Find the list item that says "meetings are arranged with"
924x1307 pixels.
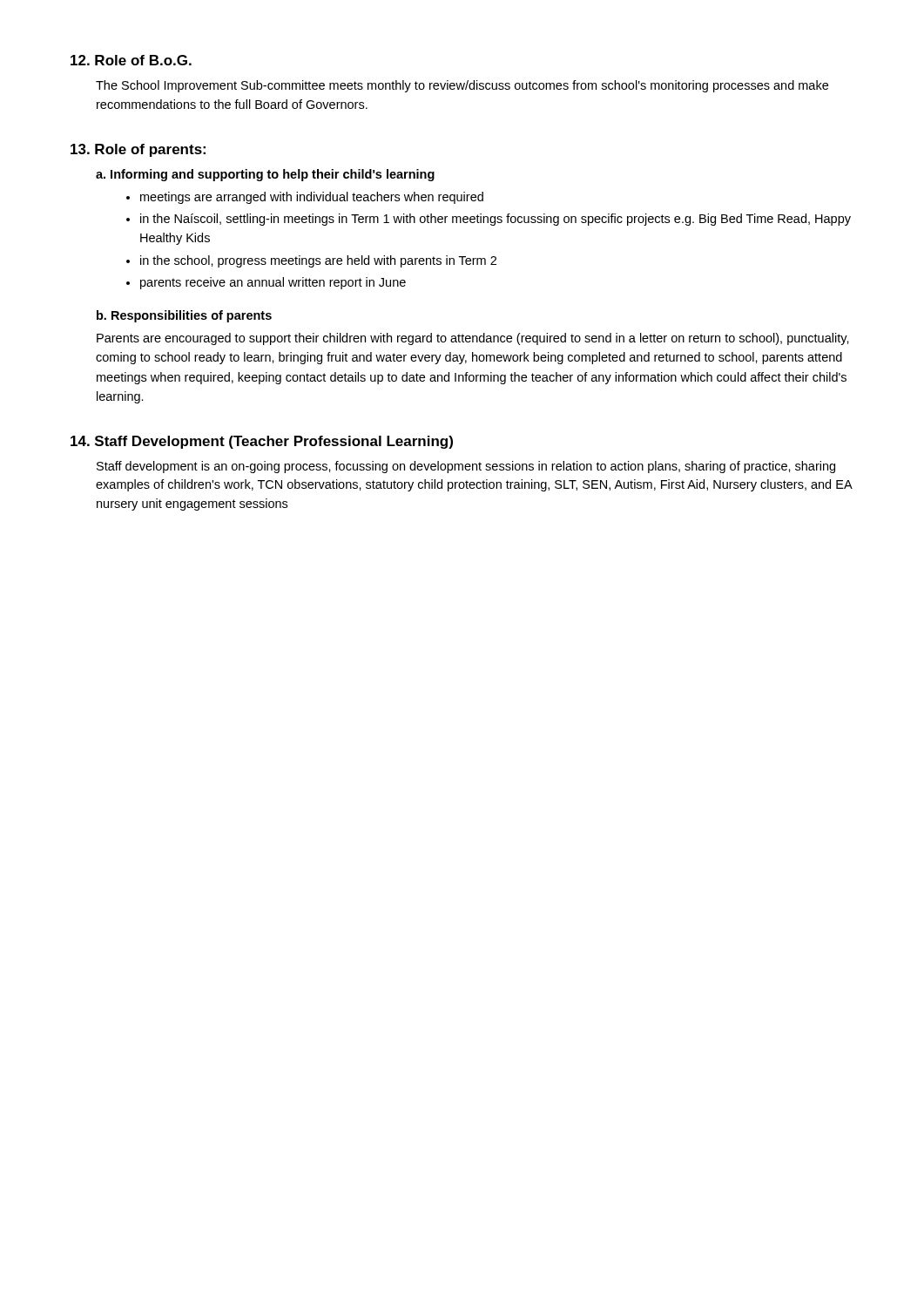click(312, 198)
